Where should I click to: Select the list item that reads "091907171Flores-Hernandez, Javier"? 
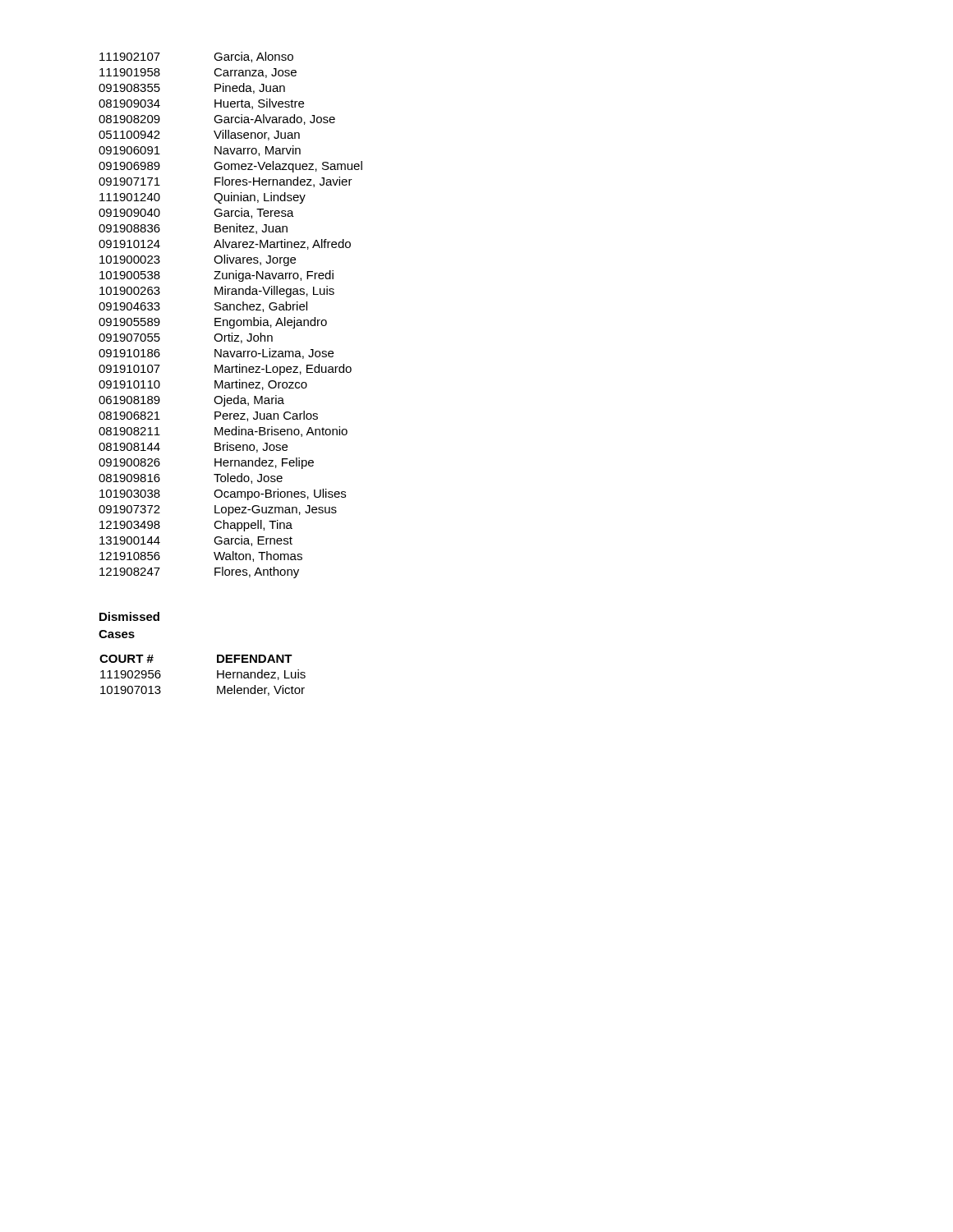point(288,181)
